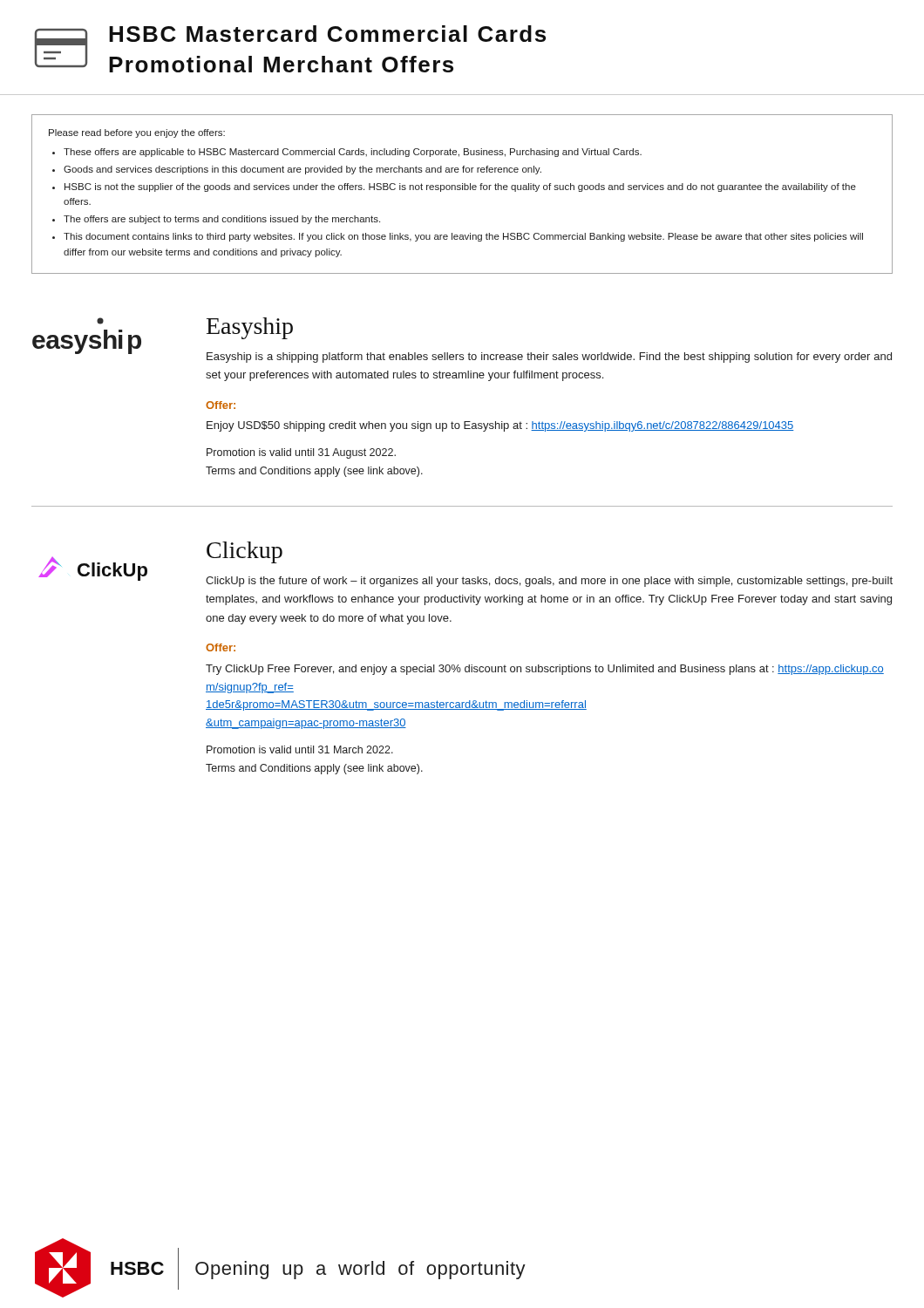Where is the passage that starts "Easyship is a shipping platform that enables"?
This screenshot has height=1308, width=924.
tap(549, 365)
